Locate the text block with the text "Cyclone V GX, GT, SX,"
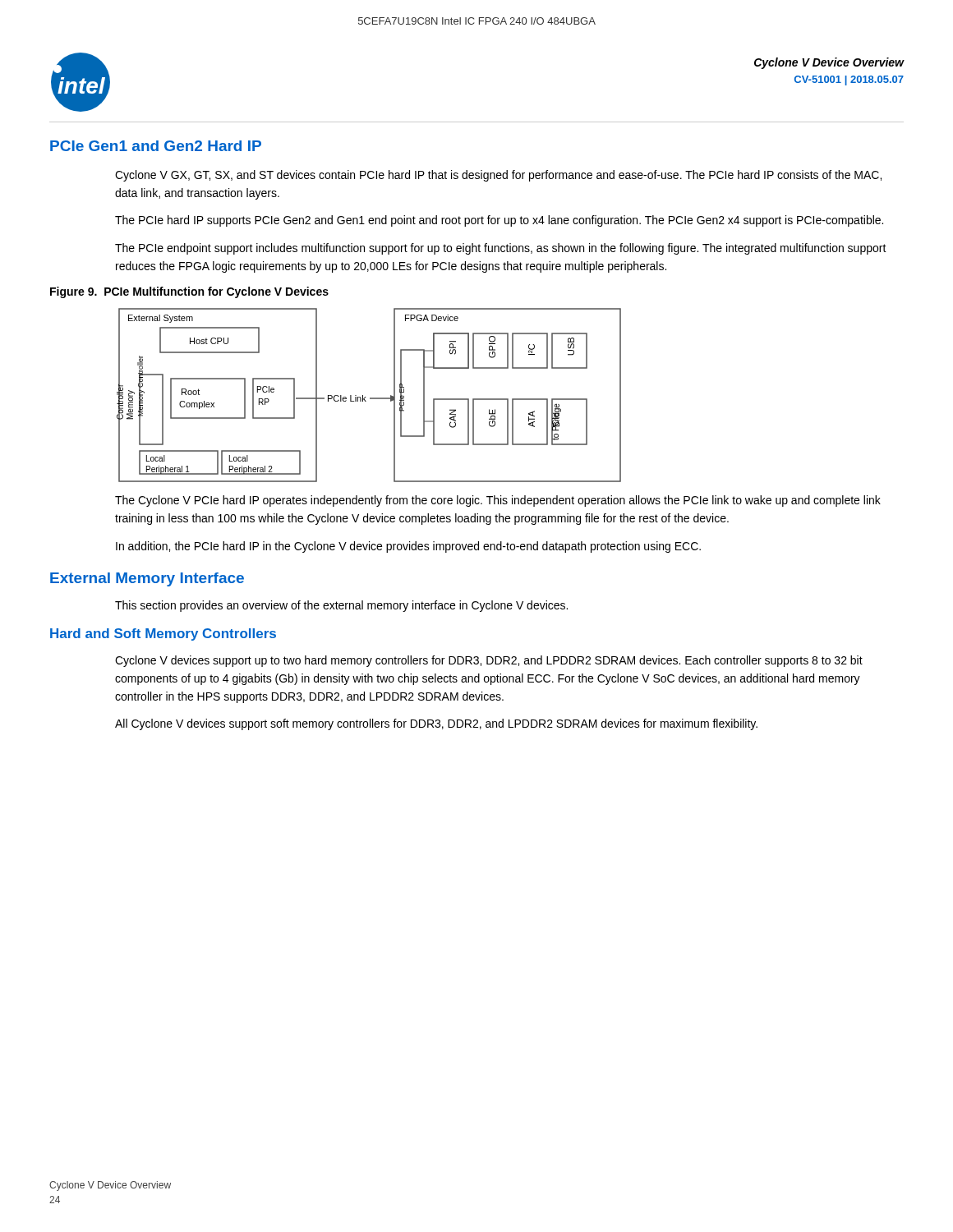 pos(499,184)
